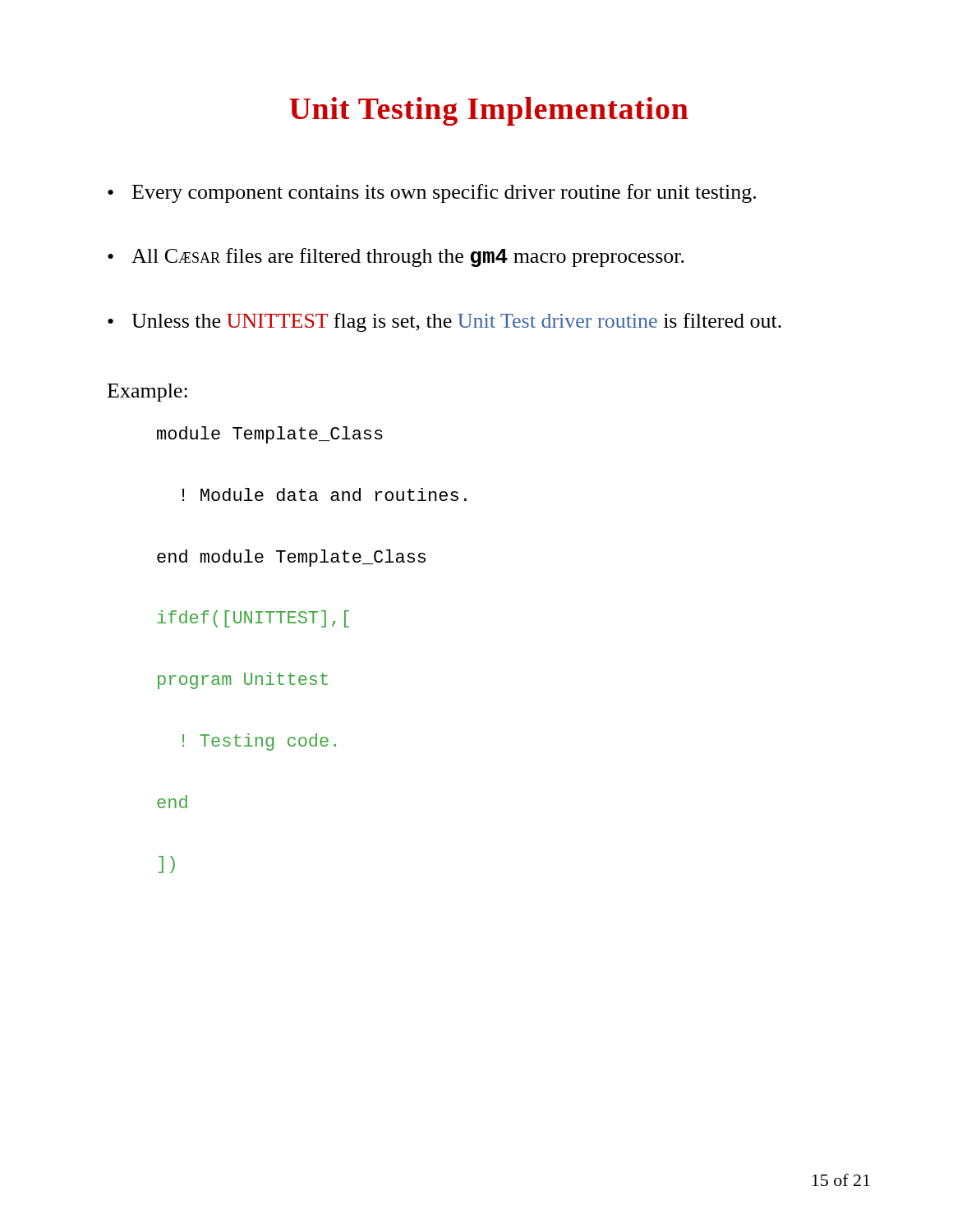
Task: Find the block on this page that starts "module Template_Class ! Module data and routines."
Action: click(270, 435)
